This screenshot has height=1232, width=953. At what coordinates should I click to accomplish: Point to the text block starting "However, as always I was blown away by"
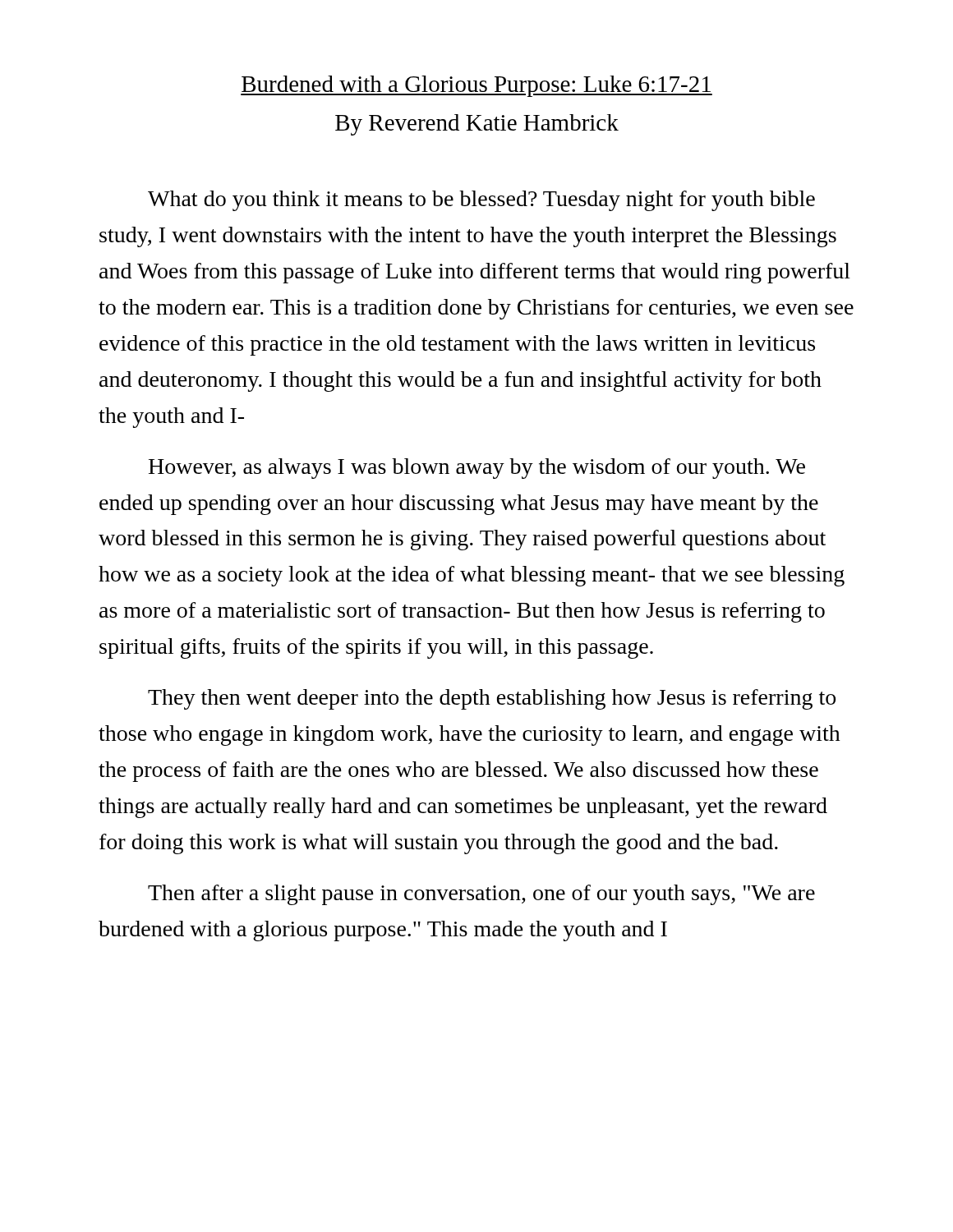click(x=472, y=556)
